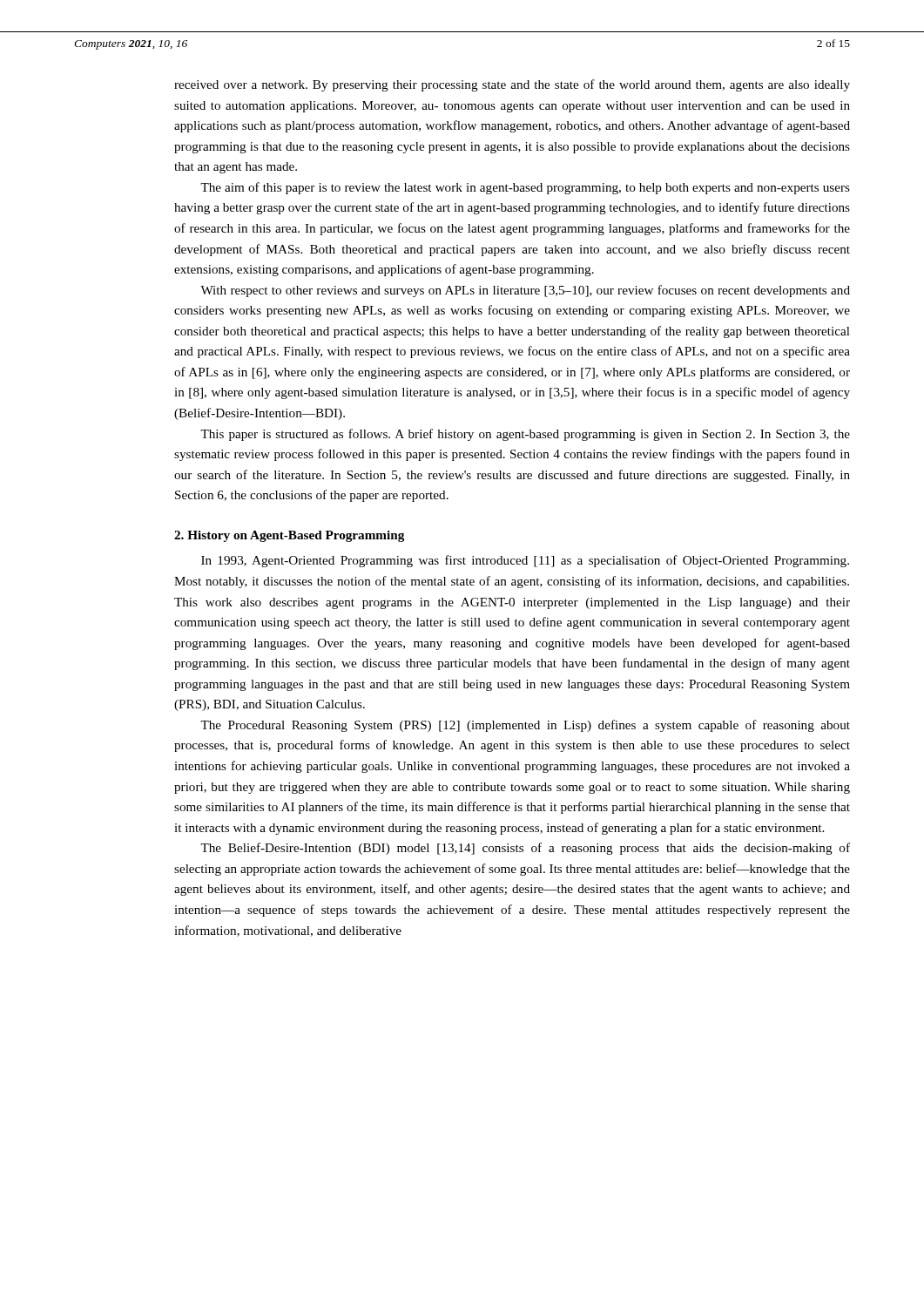This screenshot has height=1307, width=924.
Task: Locate the section header containing "2. History on Agent-Based Programming"
Action: click(x=289, y=536)
